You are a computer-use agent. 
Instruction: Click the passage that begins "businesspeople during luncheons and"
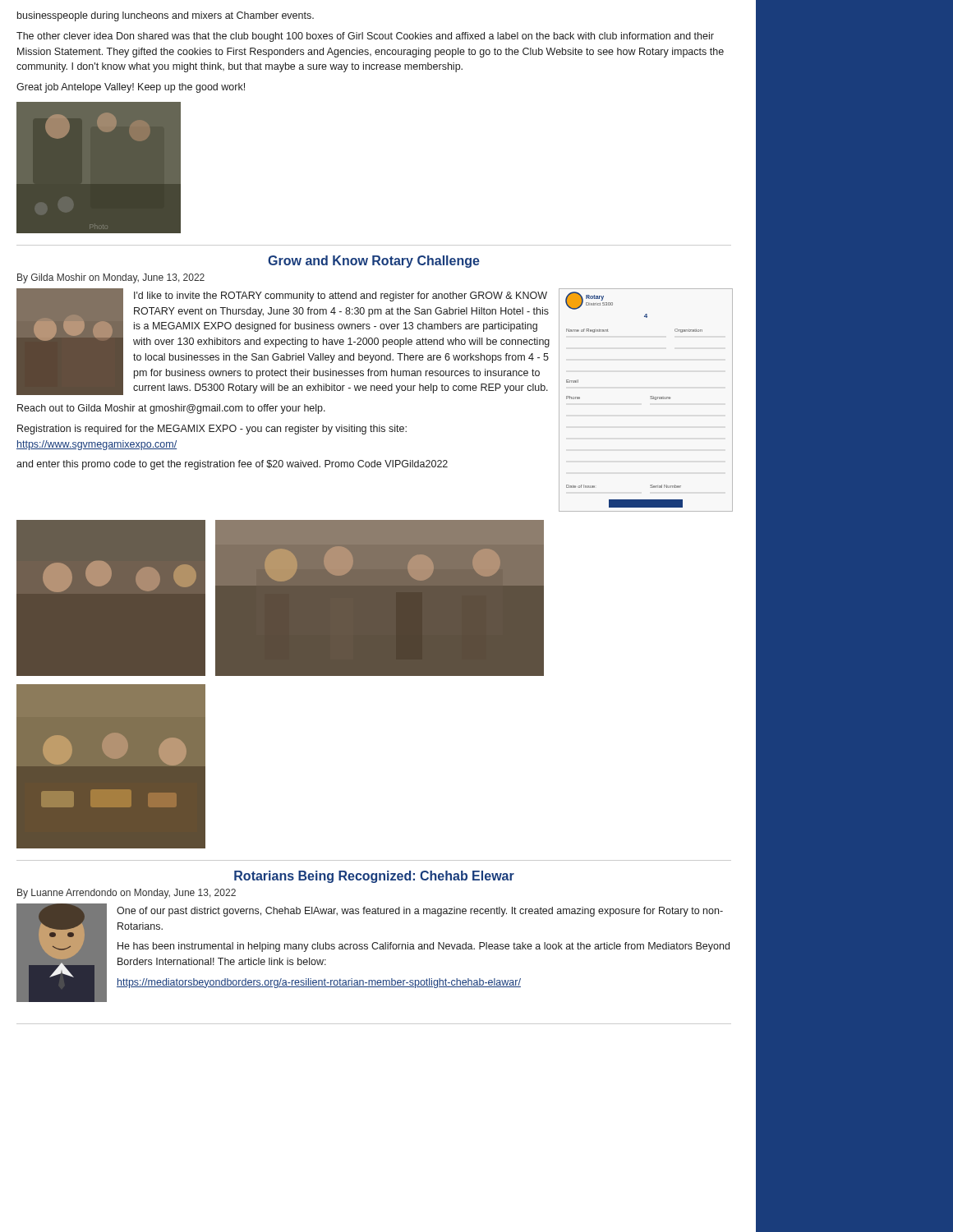click(165, 16)
